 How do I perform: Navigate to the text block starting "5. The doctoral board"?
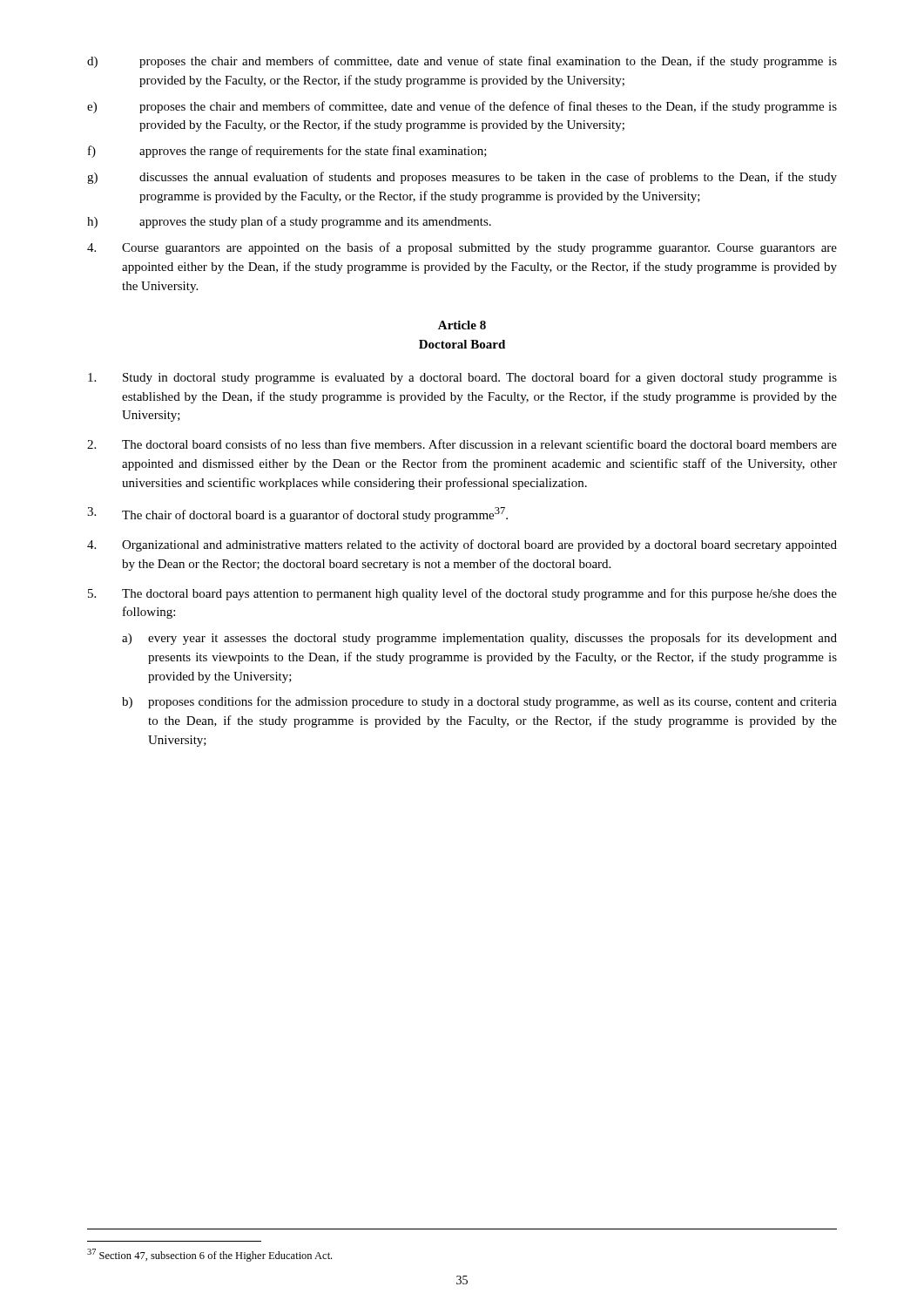(462, 603)
